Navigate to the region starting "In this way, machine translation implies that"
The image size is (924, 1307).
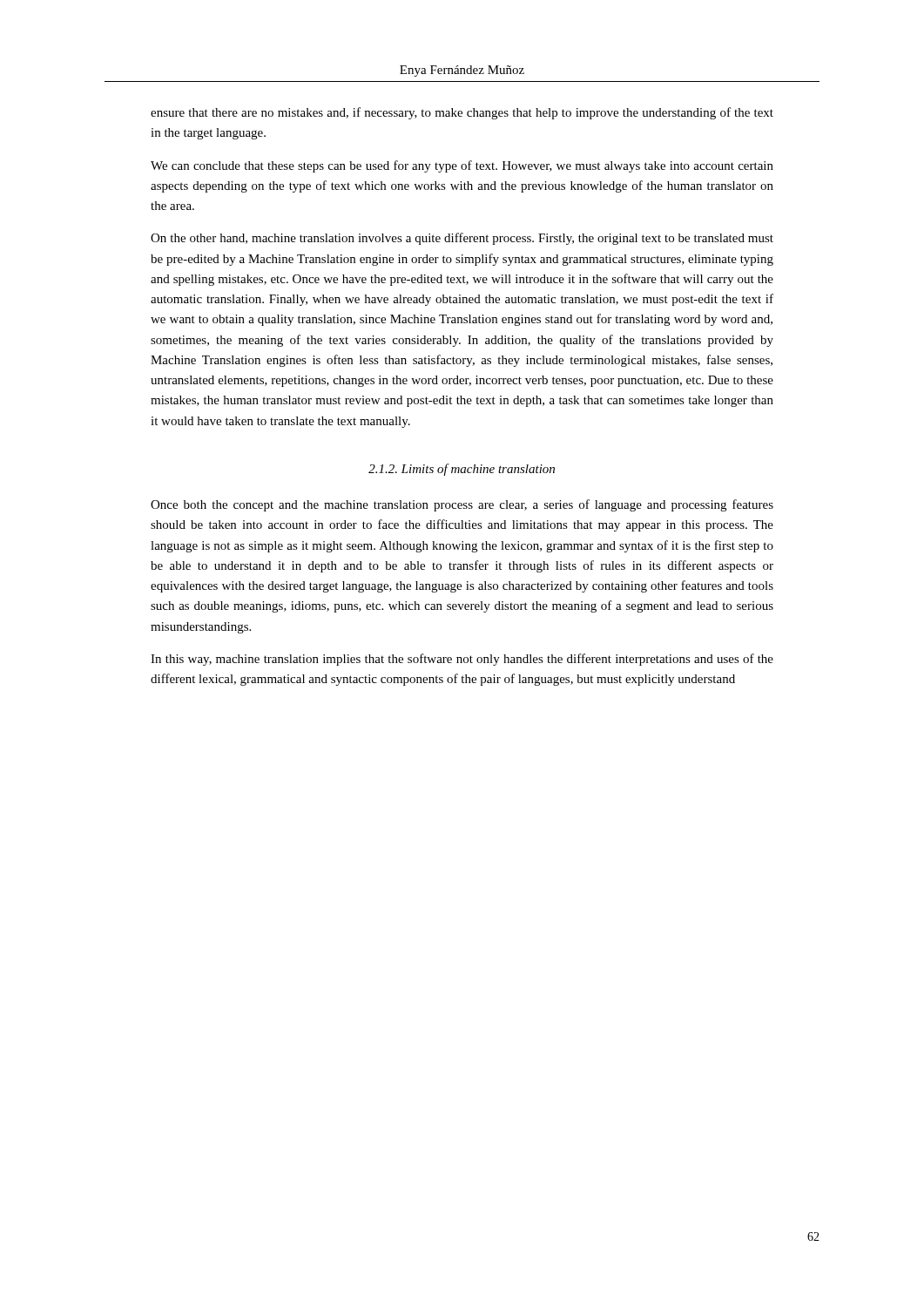(462, 669)
